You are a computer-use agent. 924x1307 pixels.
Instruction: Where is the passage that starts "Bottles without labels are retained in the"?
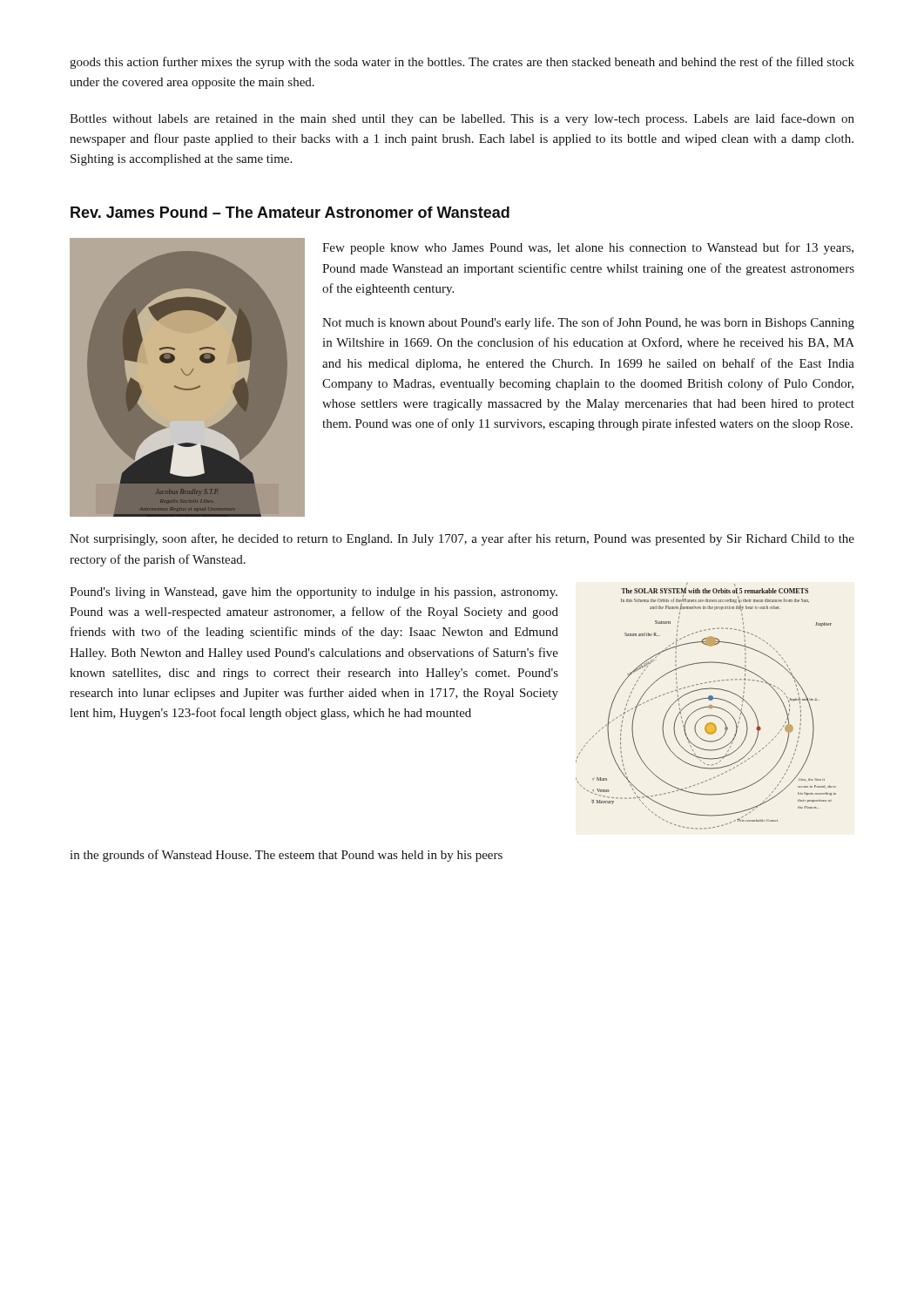pyautogui.click(x=462, y=138)
